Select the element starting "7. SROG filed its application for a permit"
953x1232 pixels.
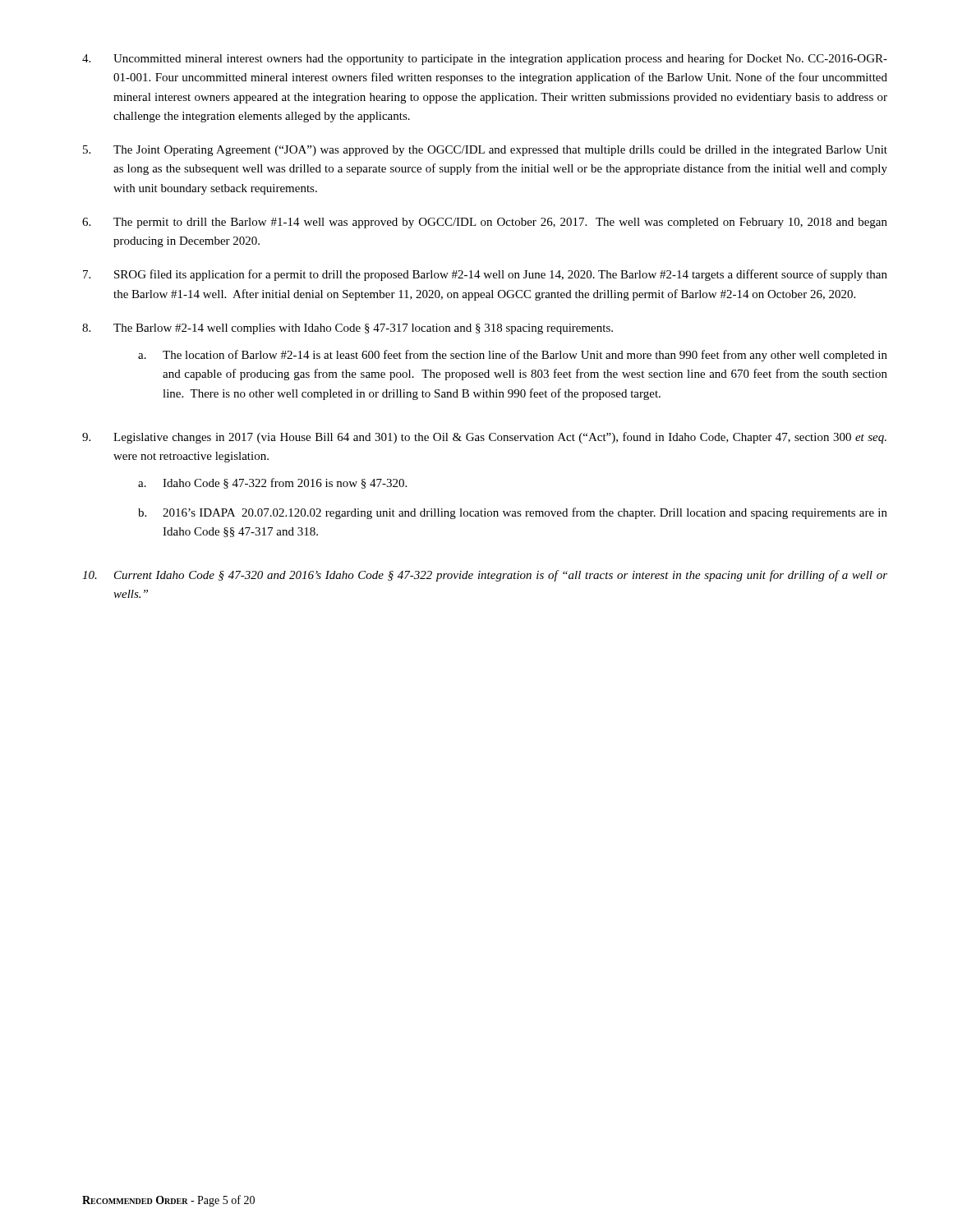(485, 285)
